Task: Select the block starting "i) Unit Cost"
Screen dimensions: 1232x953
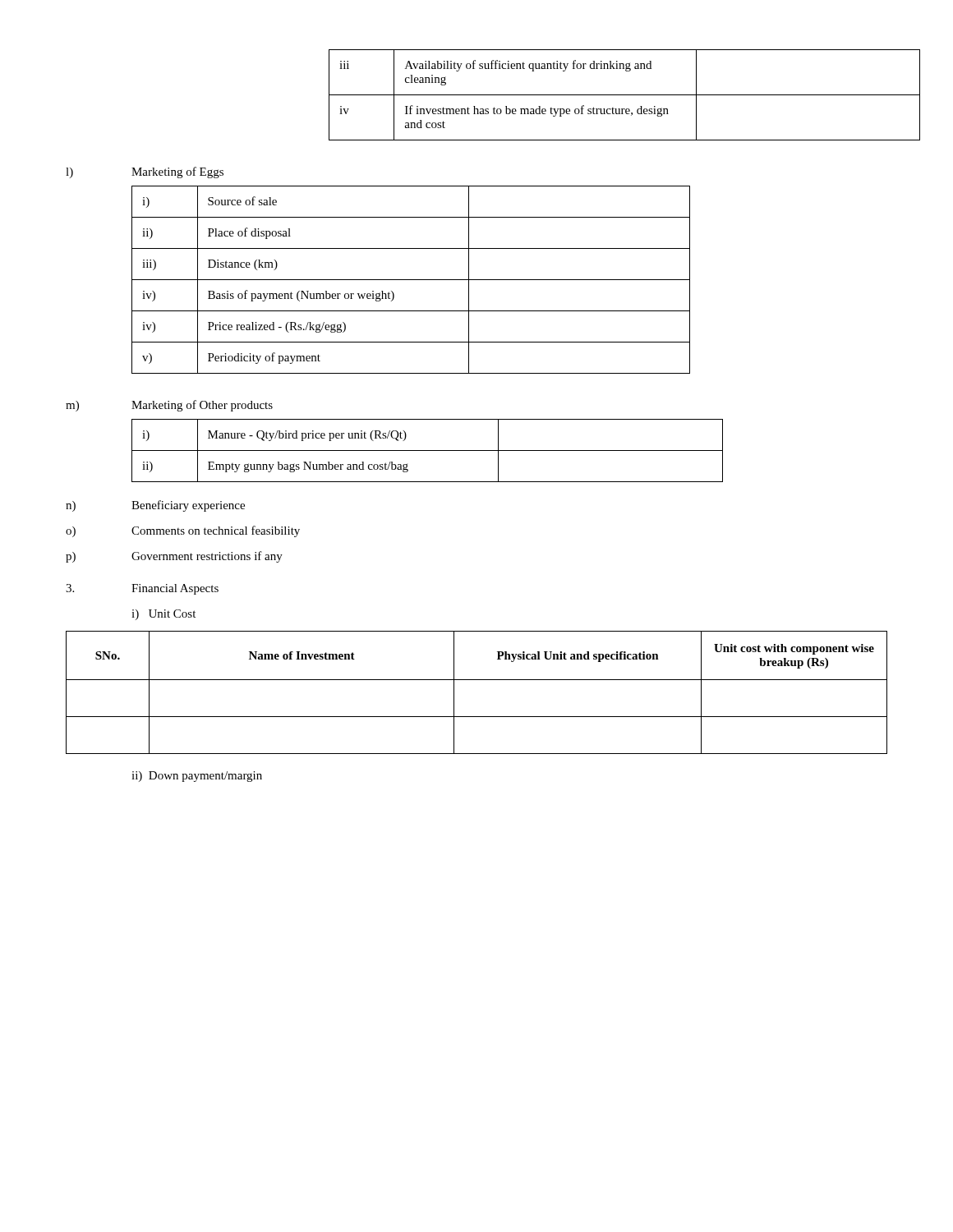Action: [131, 614]
